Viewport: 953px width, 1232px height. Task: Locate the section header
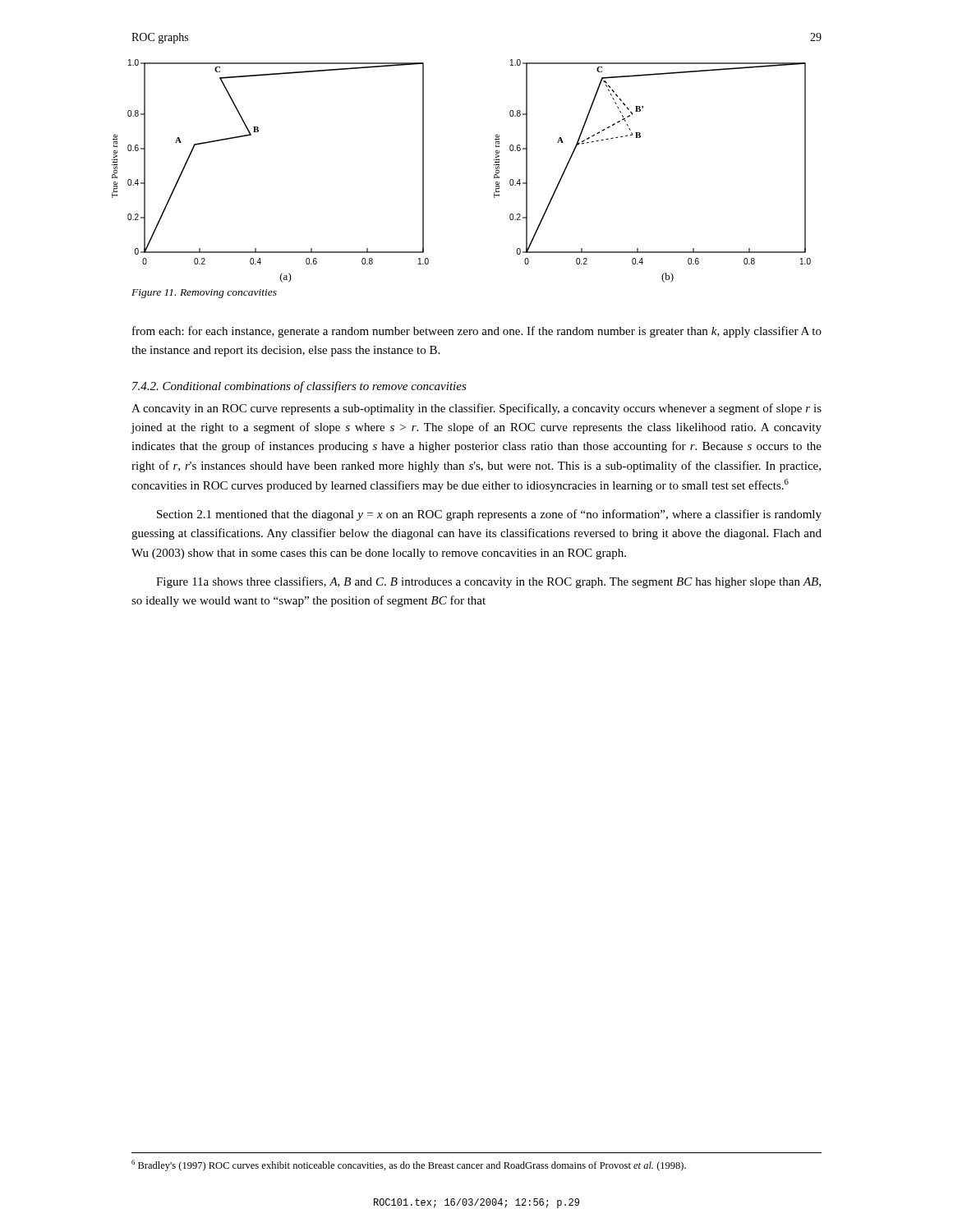(x=299, y=386)
